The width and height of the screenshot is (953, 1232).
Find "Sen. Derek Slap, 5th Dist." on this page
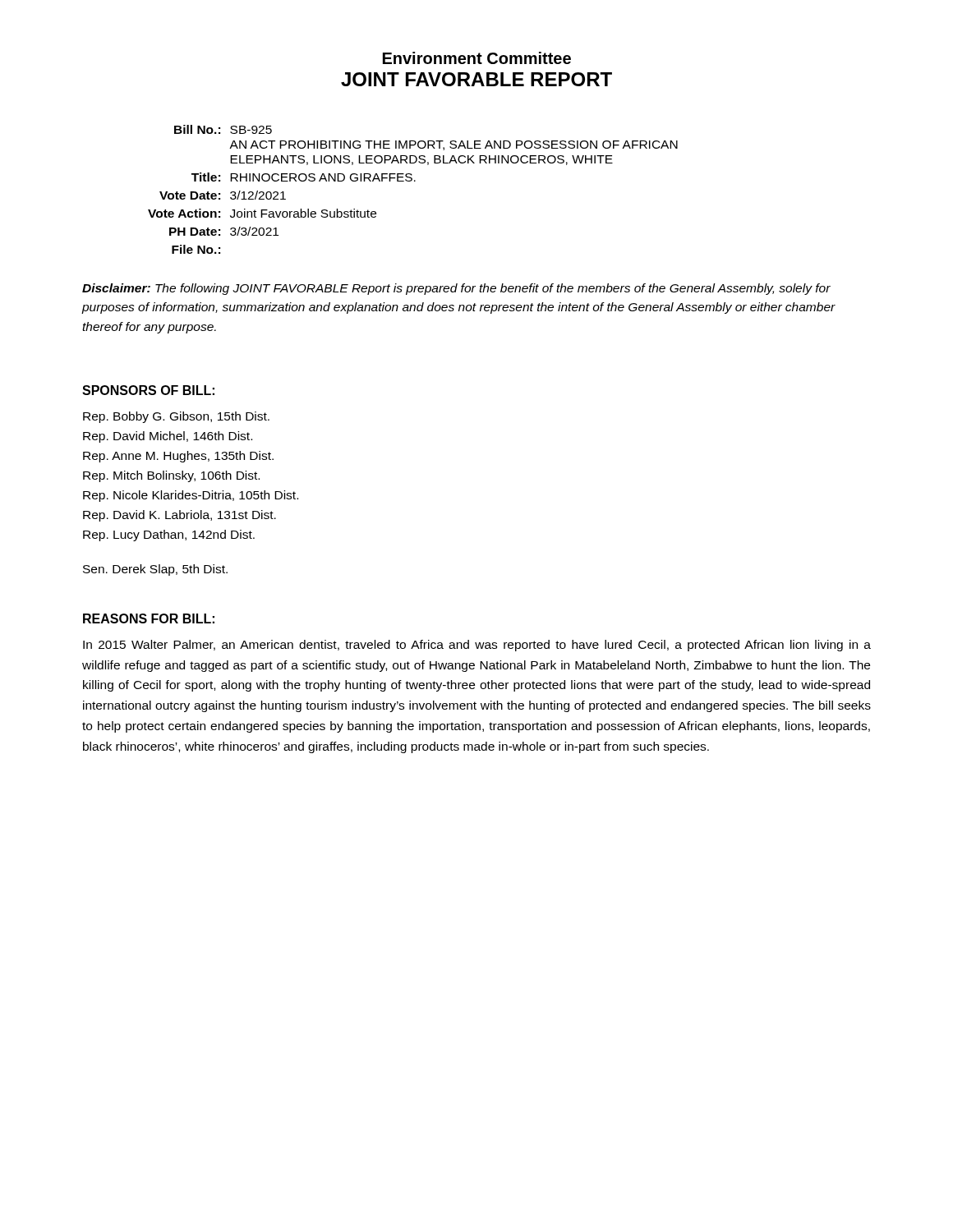coord(155,569)
